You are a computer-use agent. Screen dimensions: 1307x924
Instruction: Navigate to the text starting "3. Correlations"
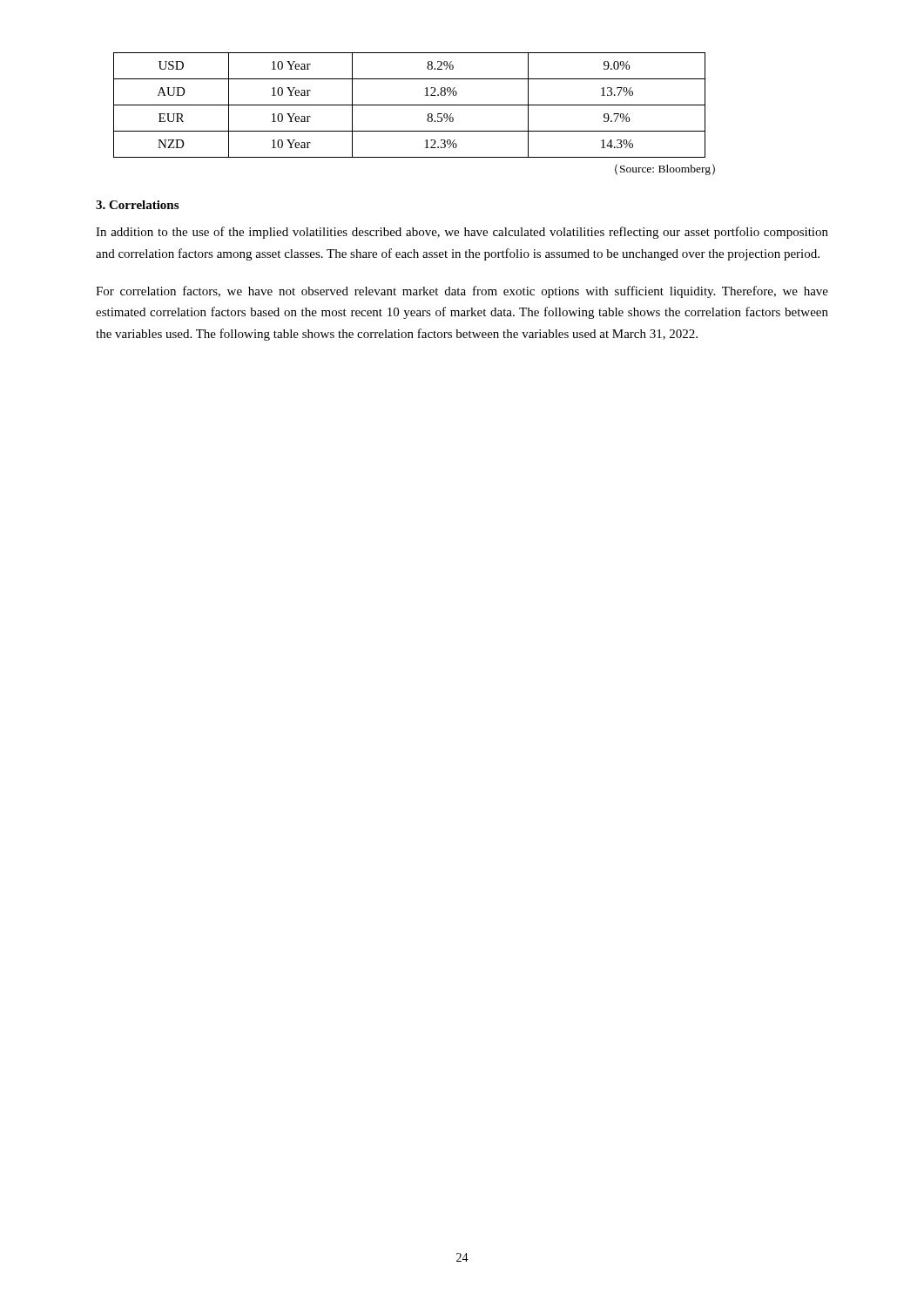pyautogui.click(x=137, y=205)
